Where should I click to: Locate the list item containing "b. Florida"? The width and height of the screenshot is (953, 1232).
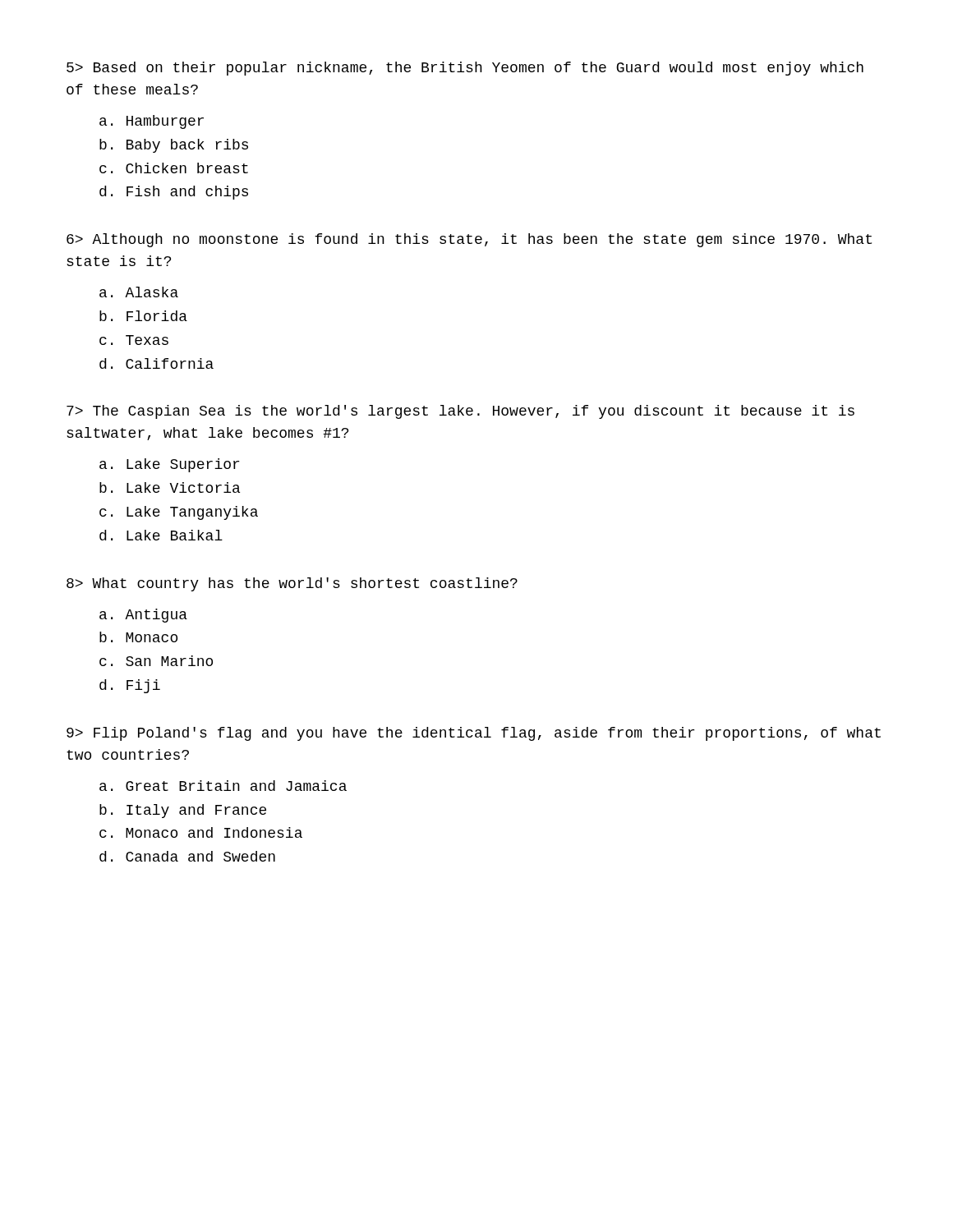[143, 317]
